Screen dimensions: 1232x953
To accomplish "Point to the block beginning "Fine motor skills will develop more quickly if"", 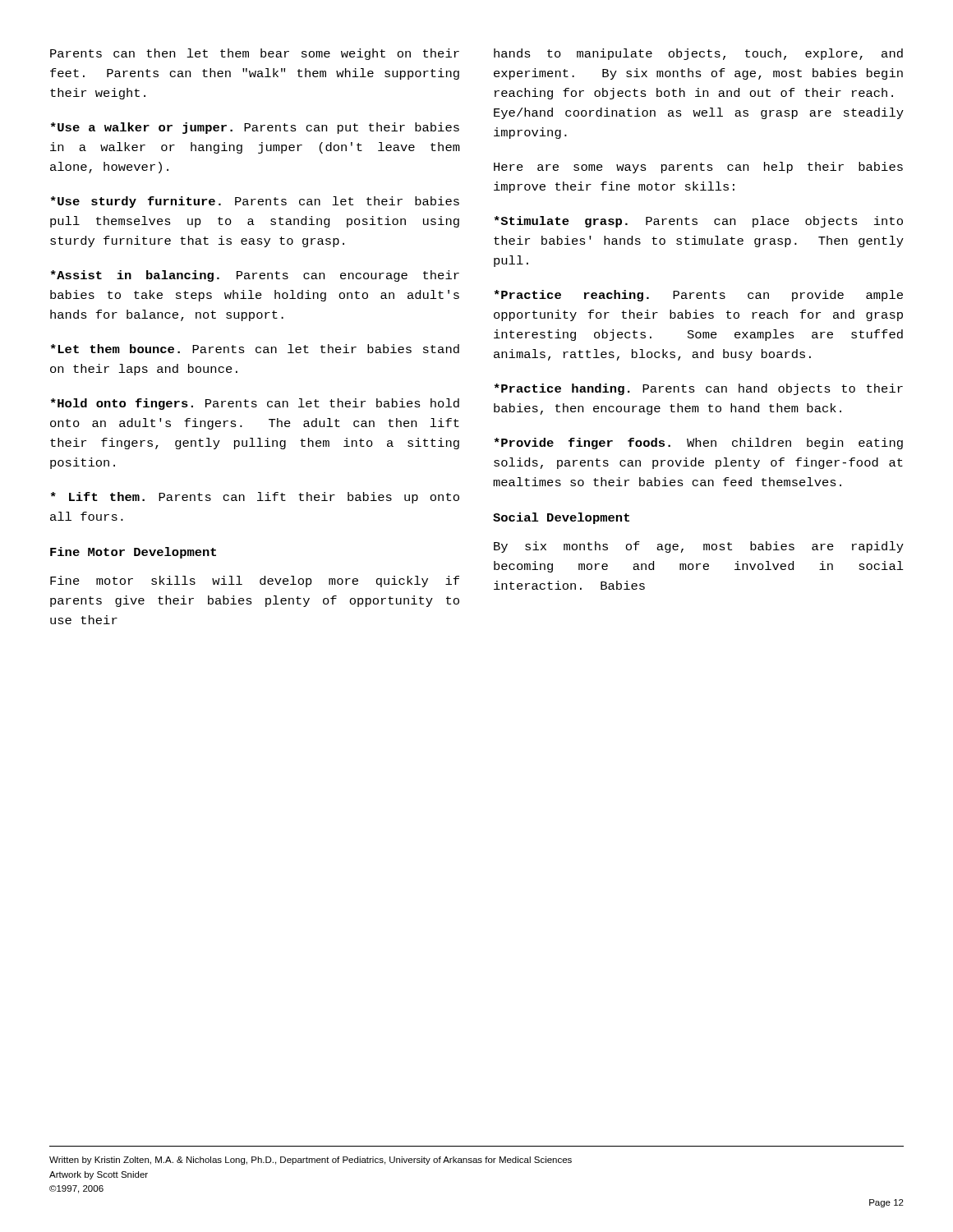I will point(255,601).
